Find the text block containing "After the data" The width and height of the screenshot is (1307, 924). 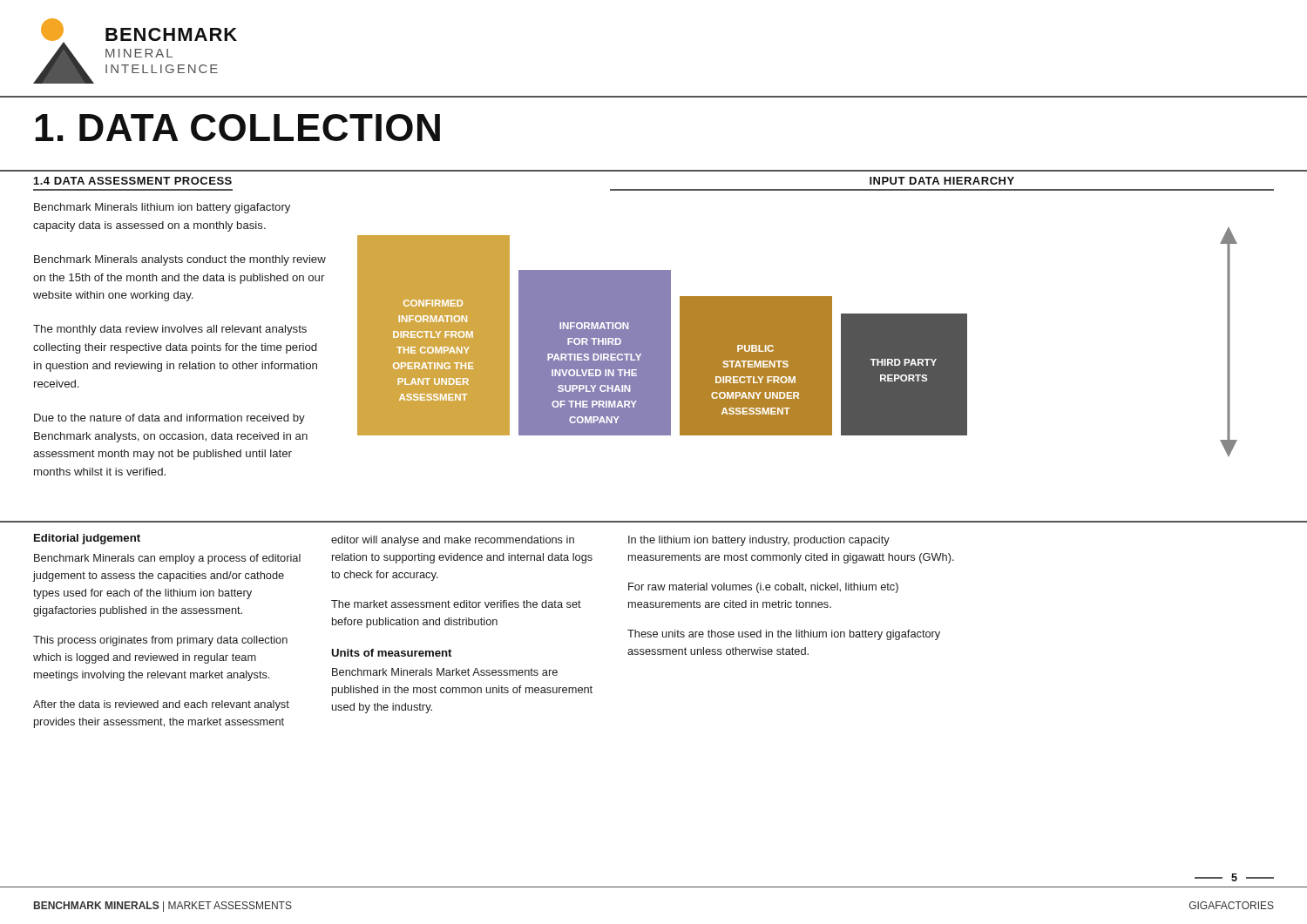pyautogui.click(x=161, y=712)
